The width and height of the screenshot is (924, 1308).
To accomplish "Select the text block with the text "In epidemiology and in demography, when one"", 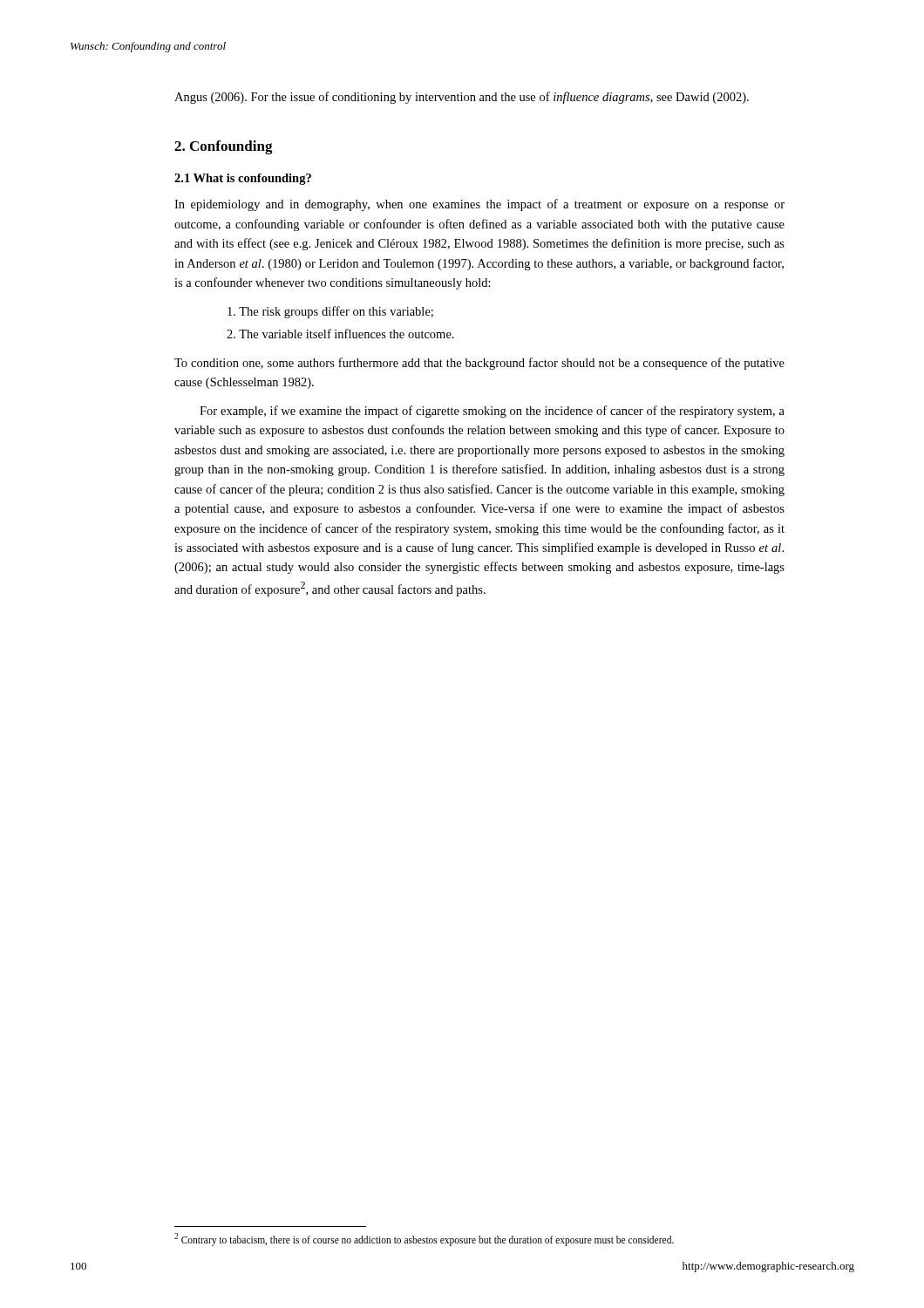I will point(479,244).
